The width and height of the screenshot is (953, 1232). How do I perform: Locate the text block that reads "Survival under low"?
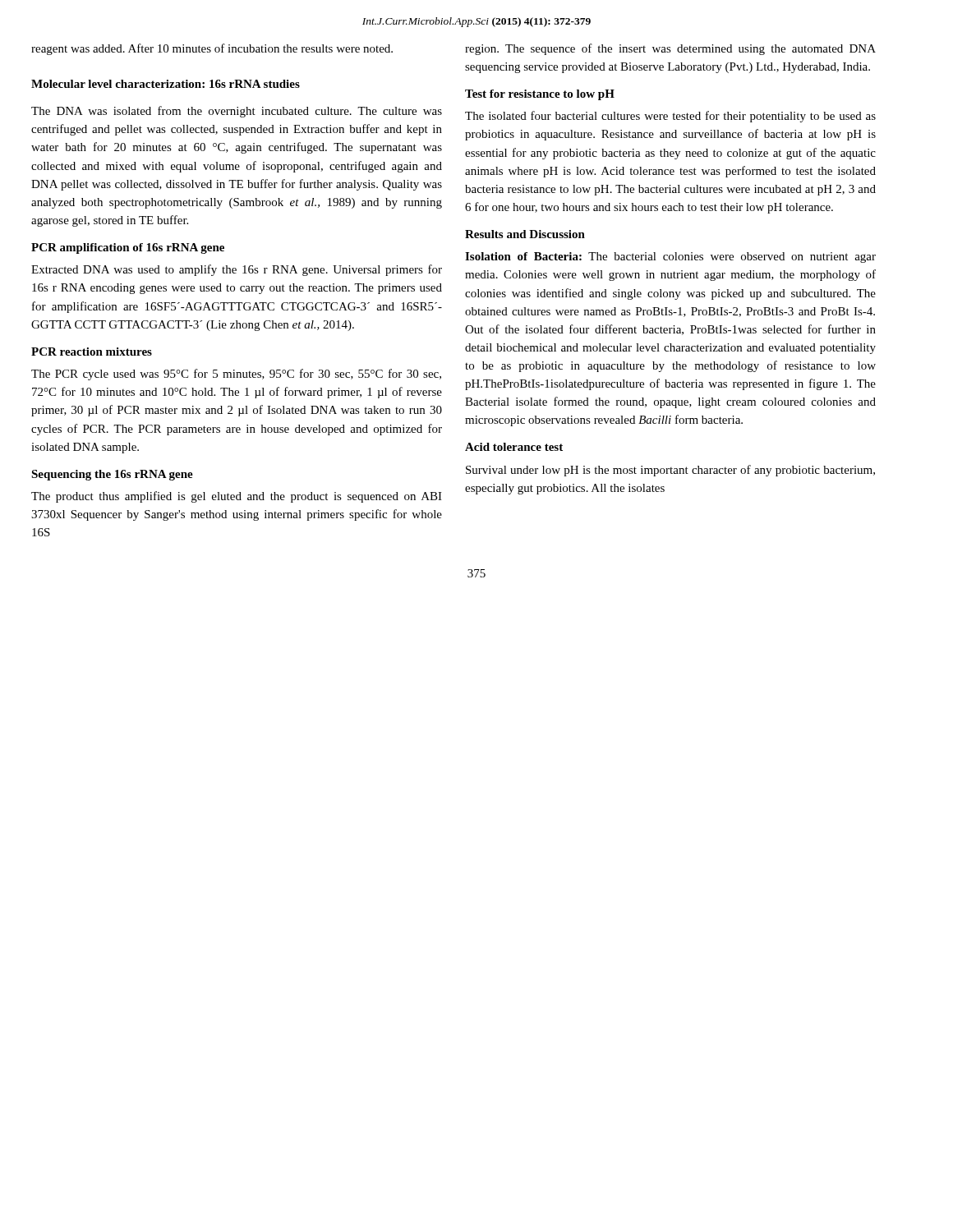[670, 479]
